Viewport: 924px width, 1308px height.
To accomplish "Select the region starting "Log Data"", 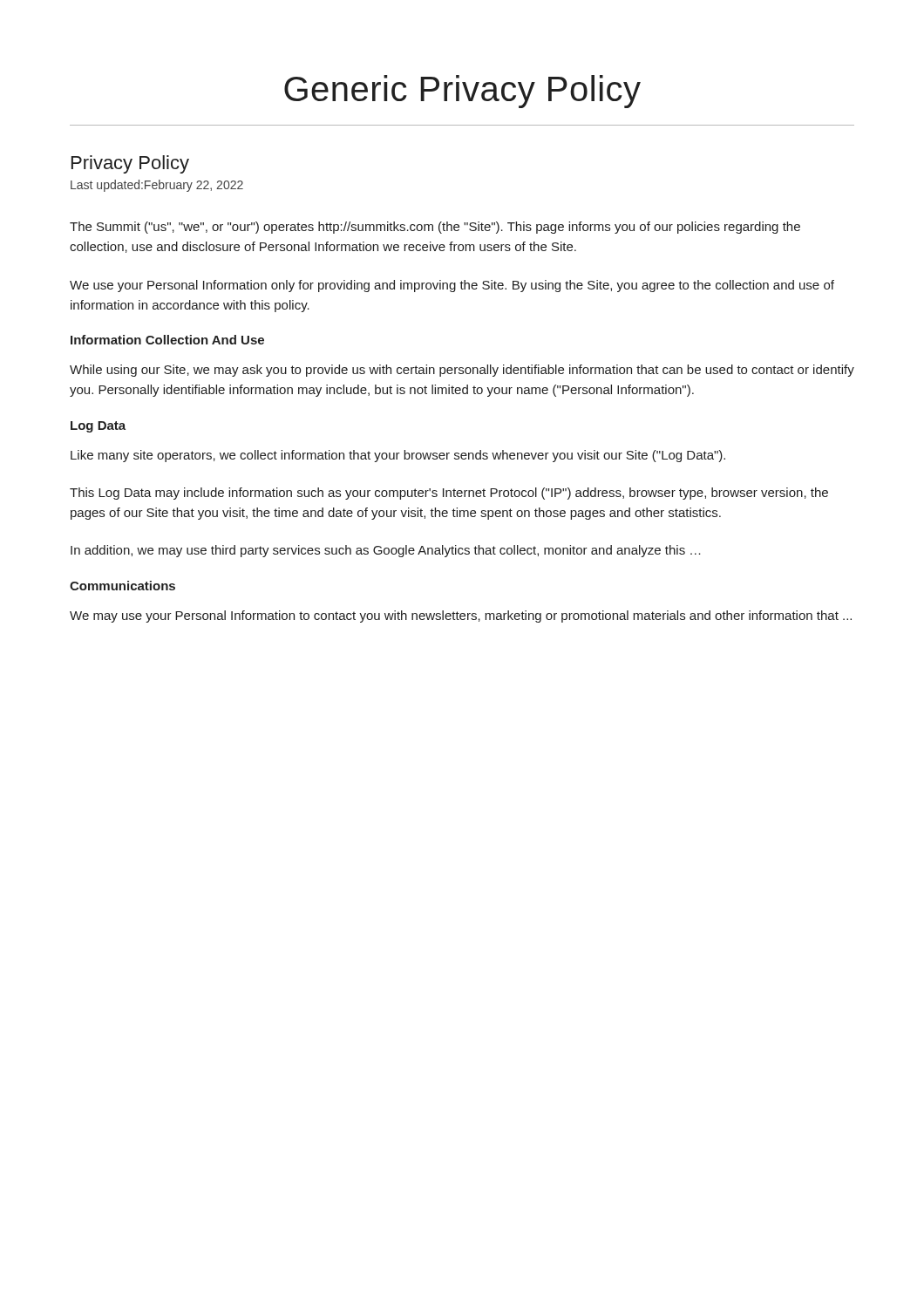I will coord(98,427).
